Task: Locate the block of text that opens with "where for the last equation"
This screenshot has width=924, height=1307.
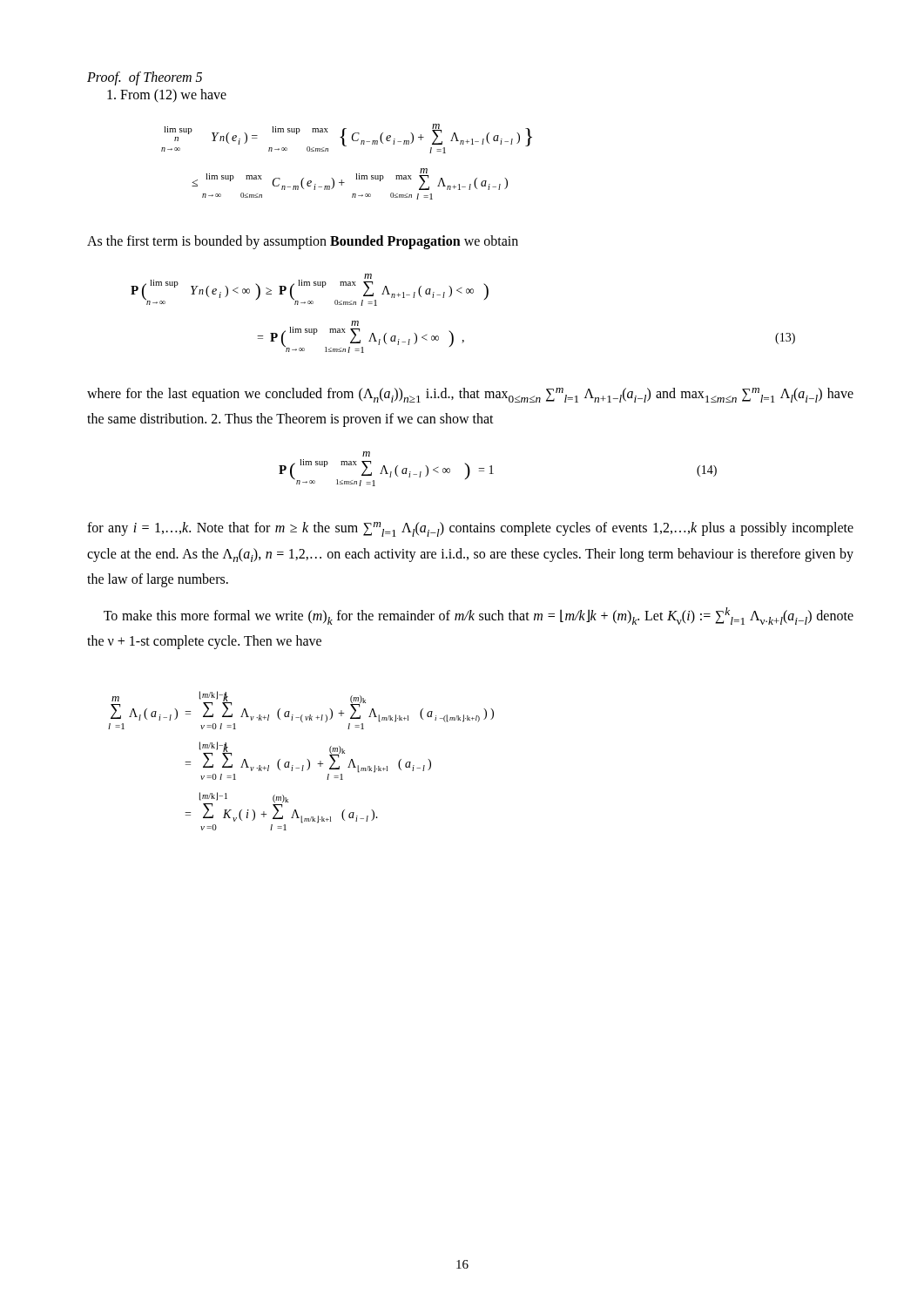Action: click(470, 404)
